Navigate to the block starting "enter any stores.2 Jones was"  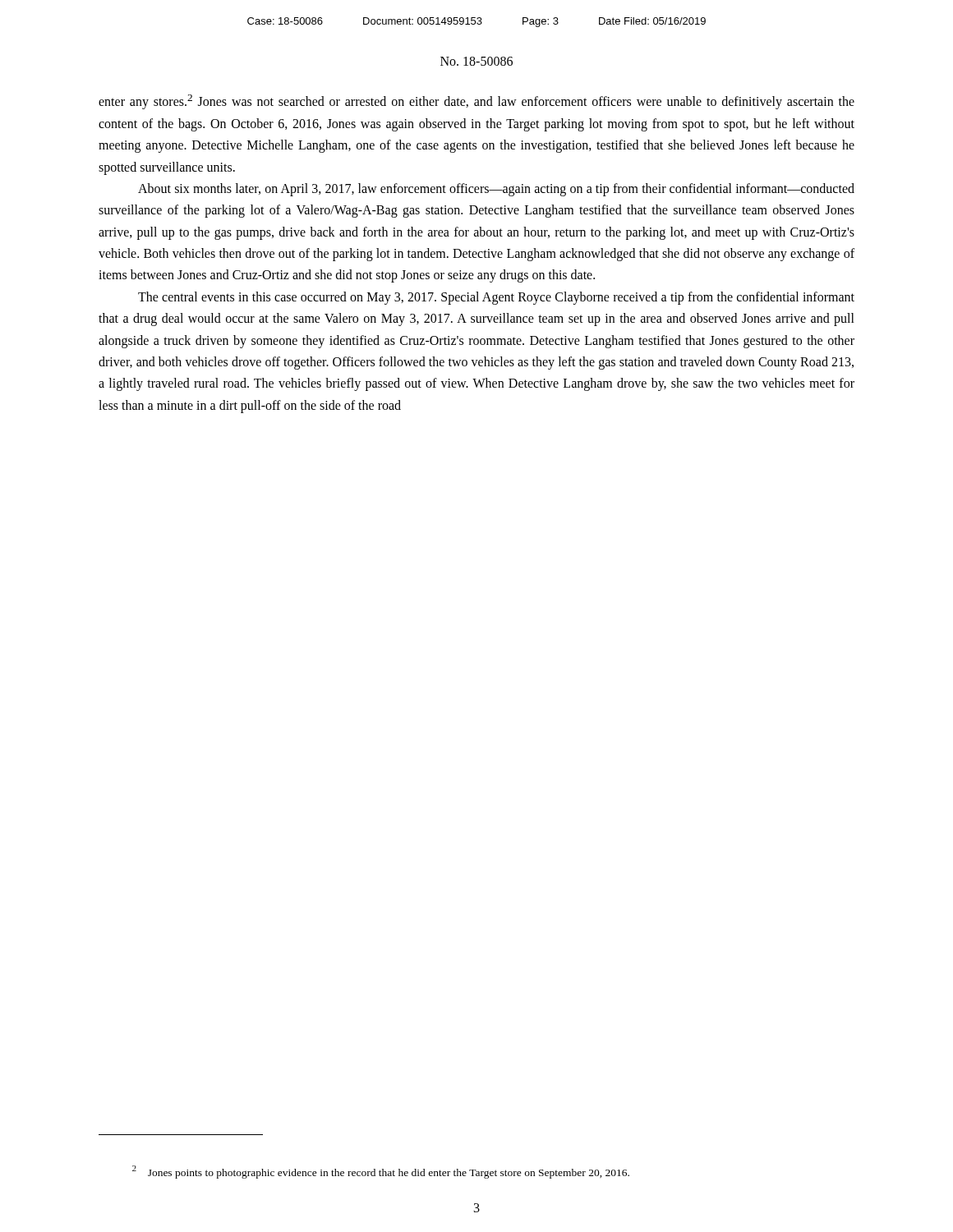coord(476,253)
